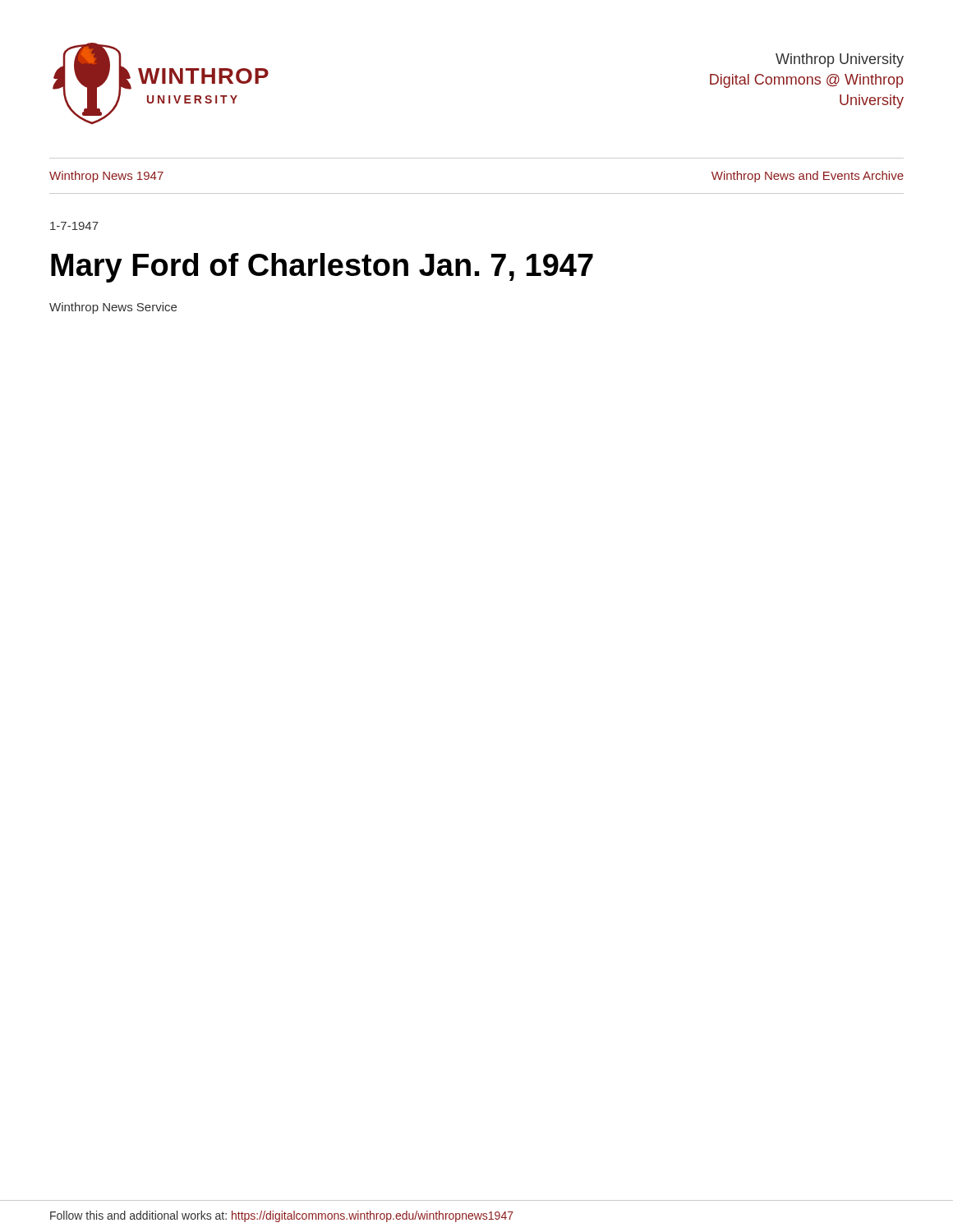Locate the text "Winthrop University Digital Commons @ Winthrop University"
The width and height of the screenshot is (953, 1232).
click(806, 80)
